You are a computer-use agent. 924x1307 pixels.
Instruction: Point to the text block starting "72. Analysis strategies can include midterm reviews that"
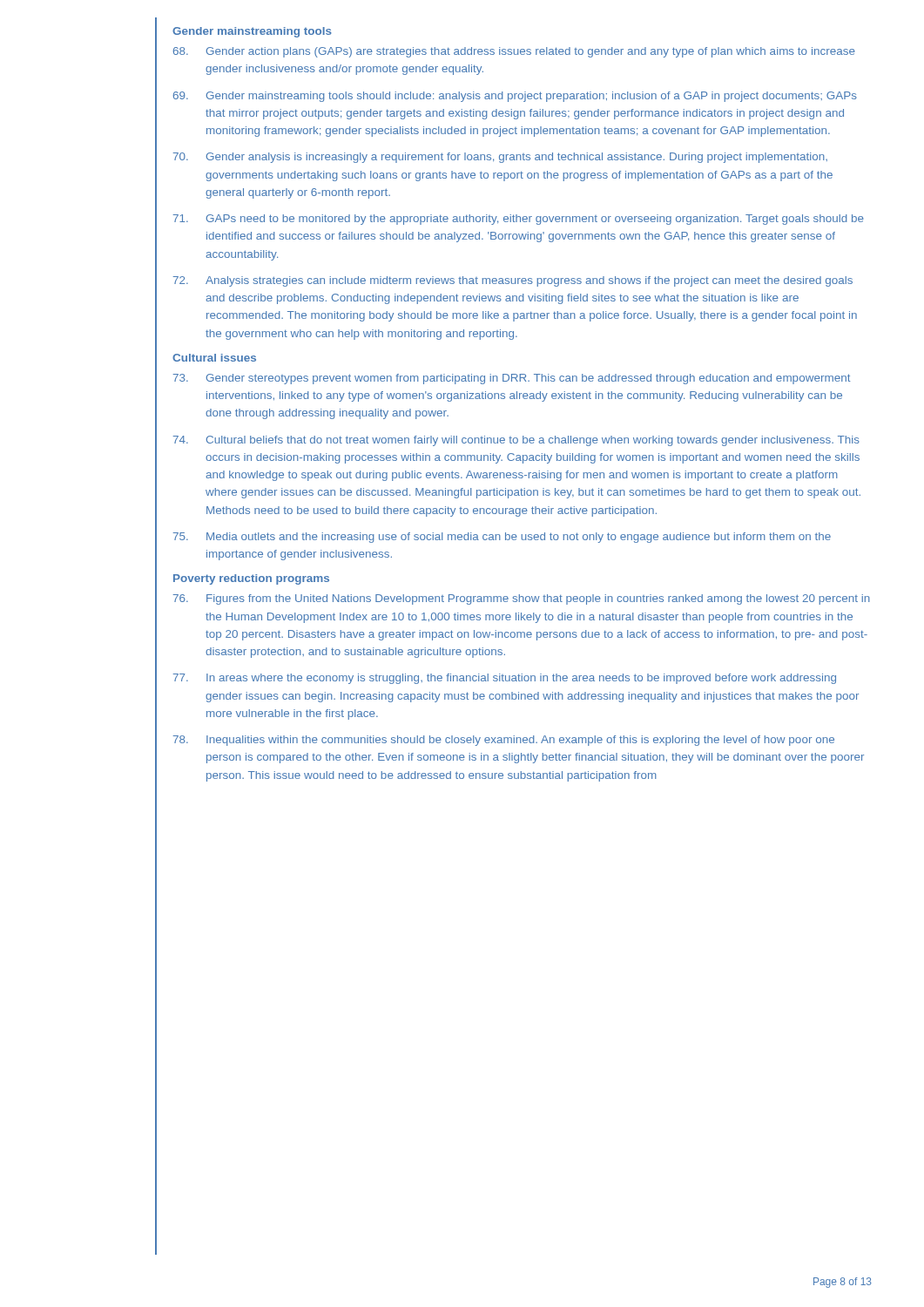[522, 307]
